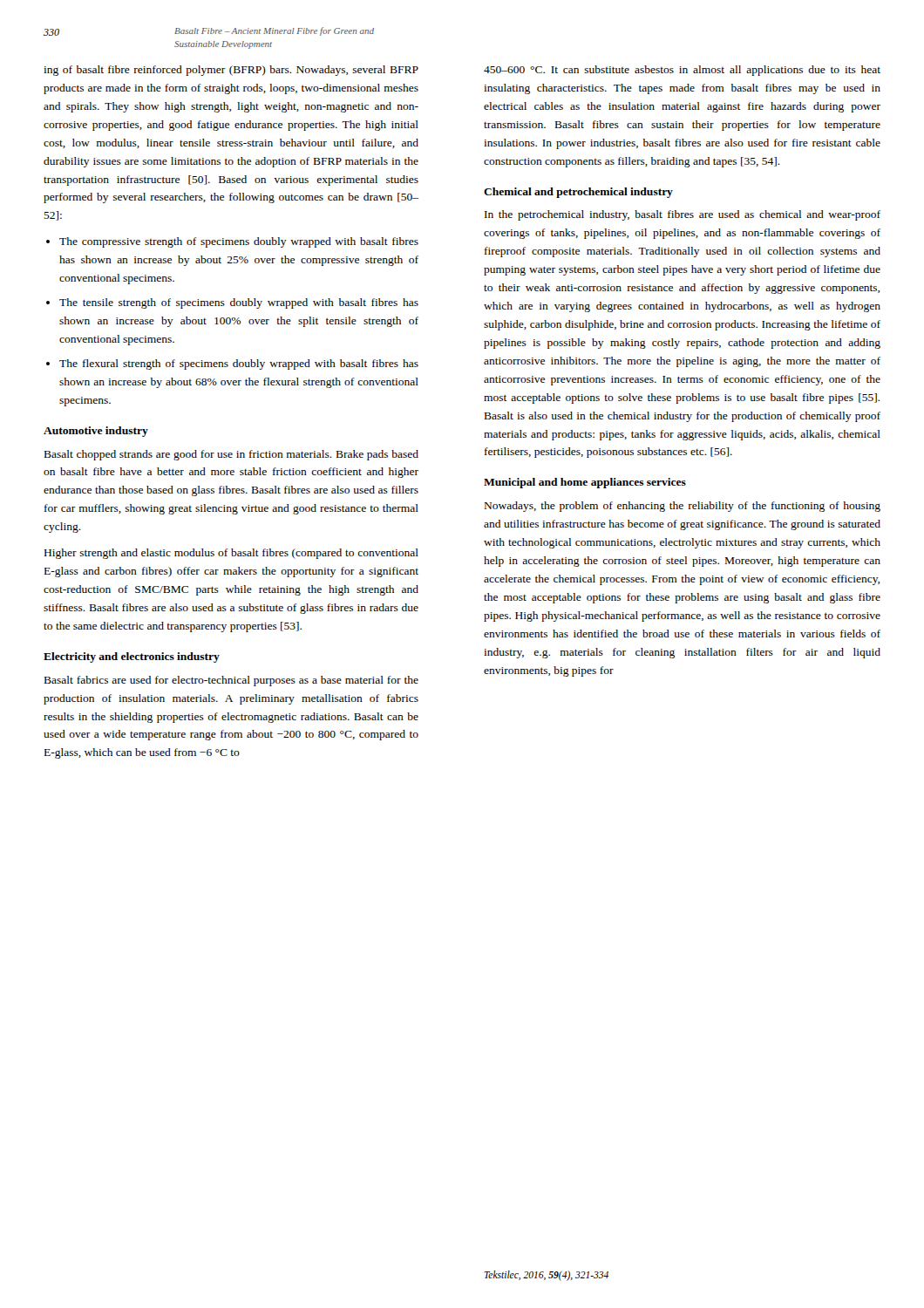Click on the section header that says "Automotive industry"
Screen dimensions: 1308x924
pos(96,430)
